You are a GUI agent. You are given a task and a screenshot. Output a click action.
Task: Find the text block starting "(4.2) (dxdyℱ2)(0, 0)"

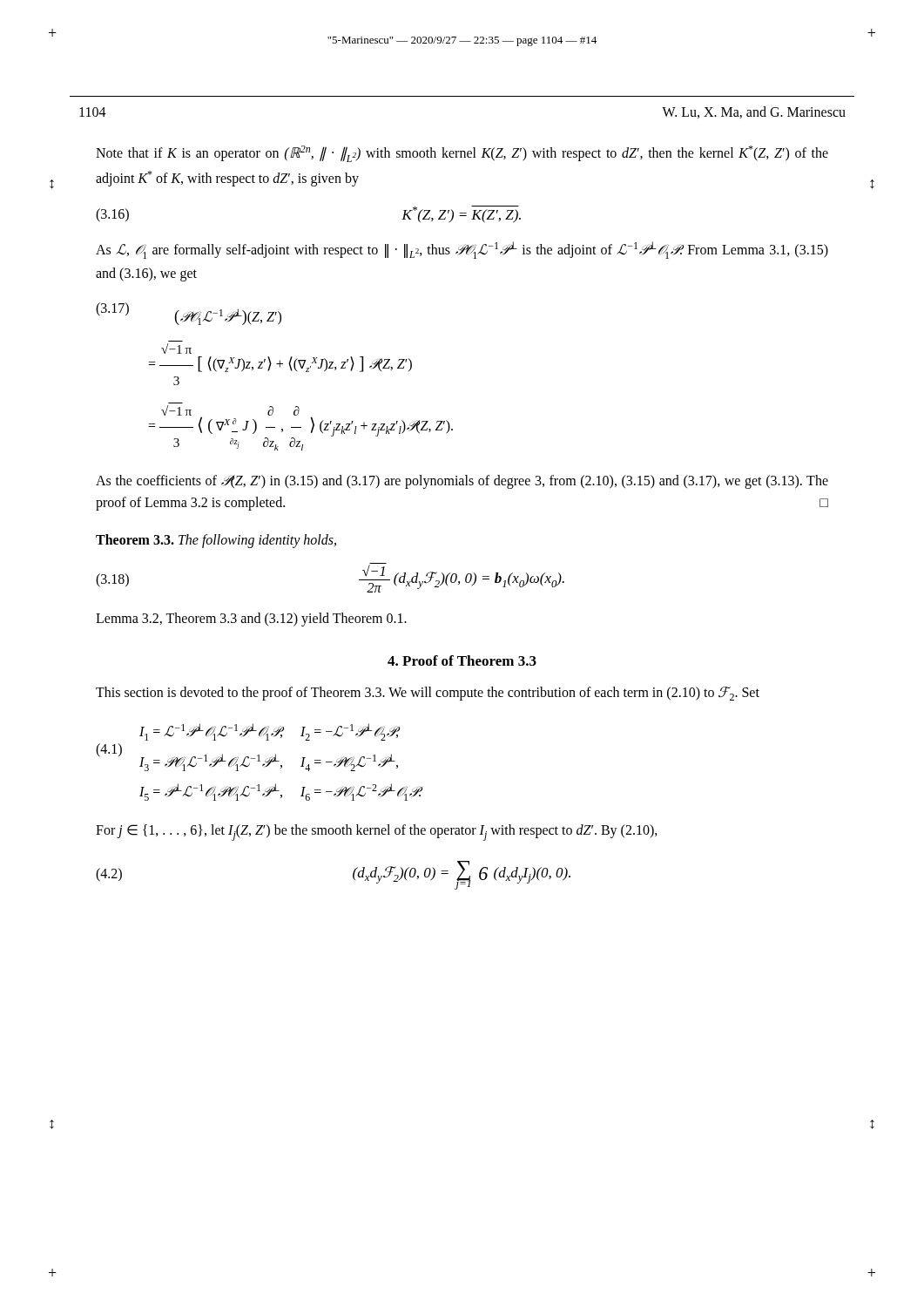coord(101,875)
